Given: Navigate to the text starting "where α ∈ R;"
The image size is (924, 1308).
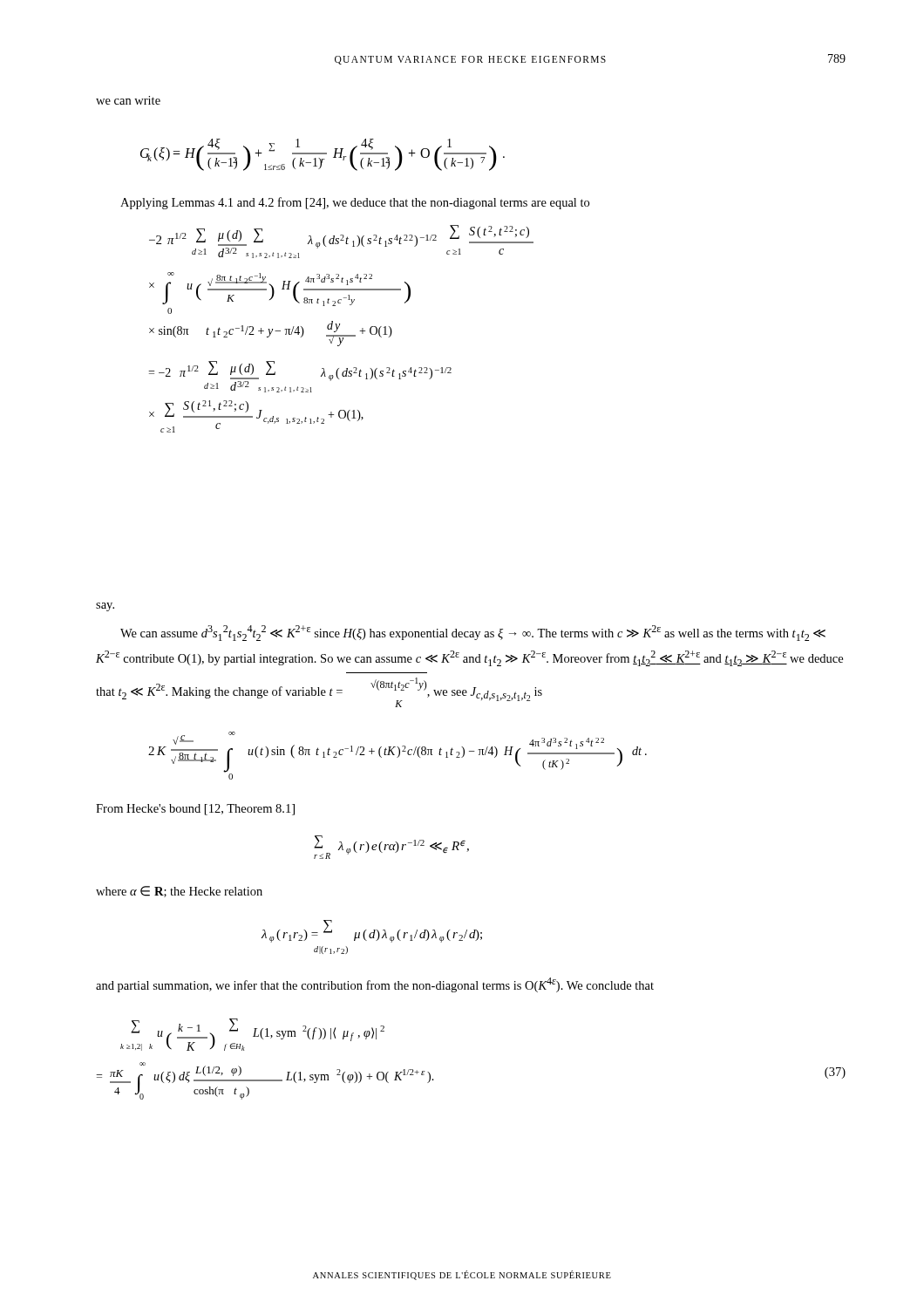Looking at the screenshot, I should (179, 891).
